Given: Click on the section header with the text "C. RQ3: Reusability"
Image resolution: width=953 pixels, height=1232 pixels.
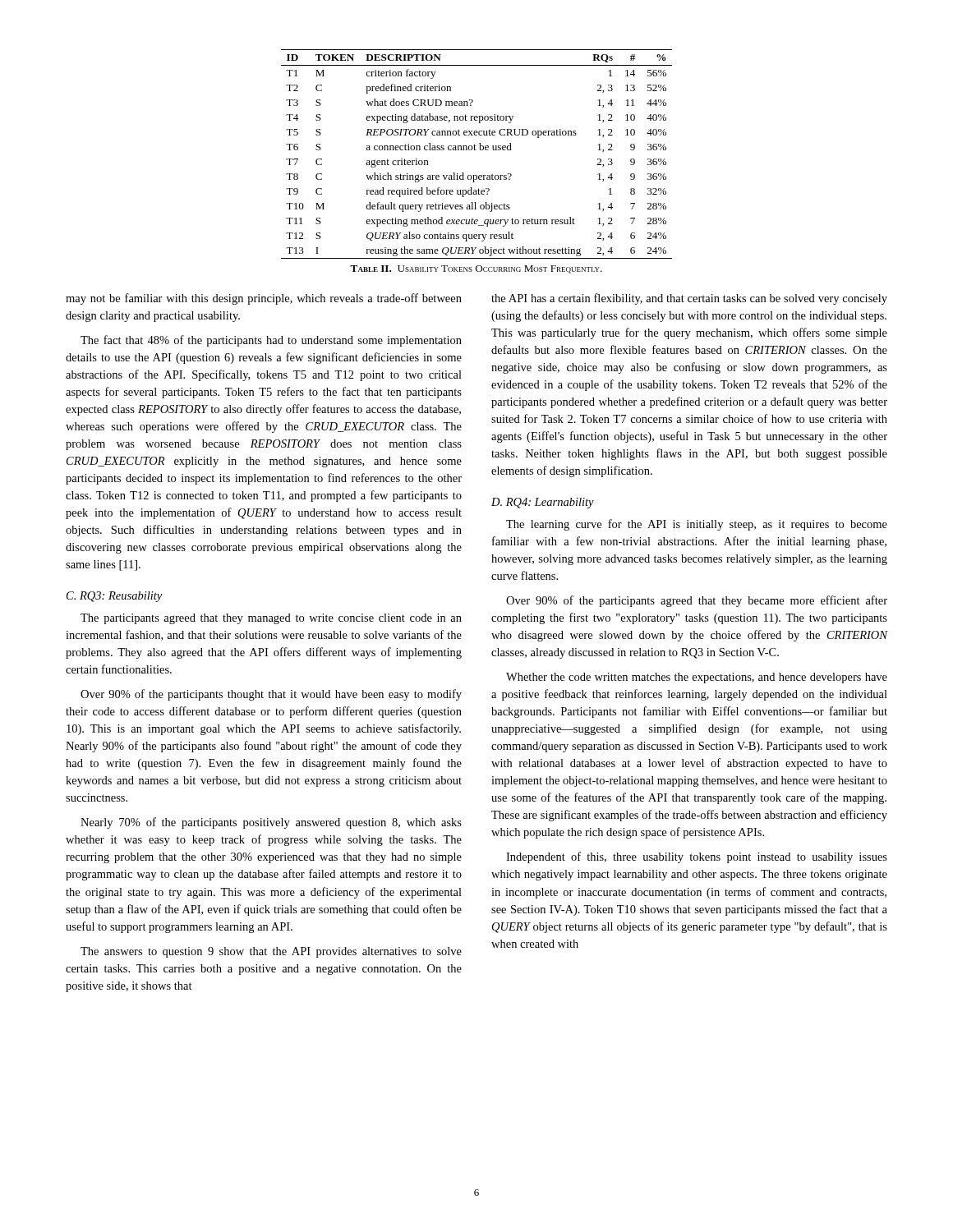Looking at the screenshot, I should point(114,596).
